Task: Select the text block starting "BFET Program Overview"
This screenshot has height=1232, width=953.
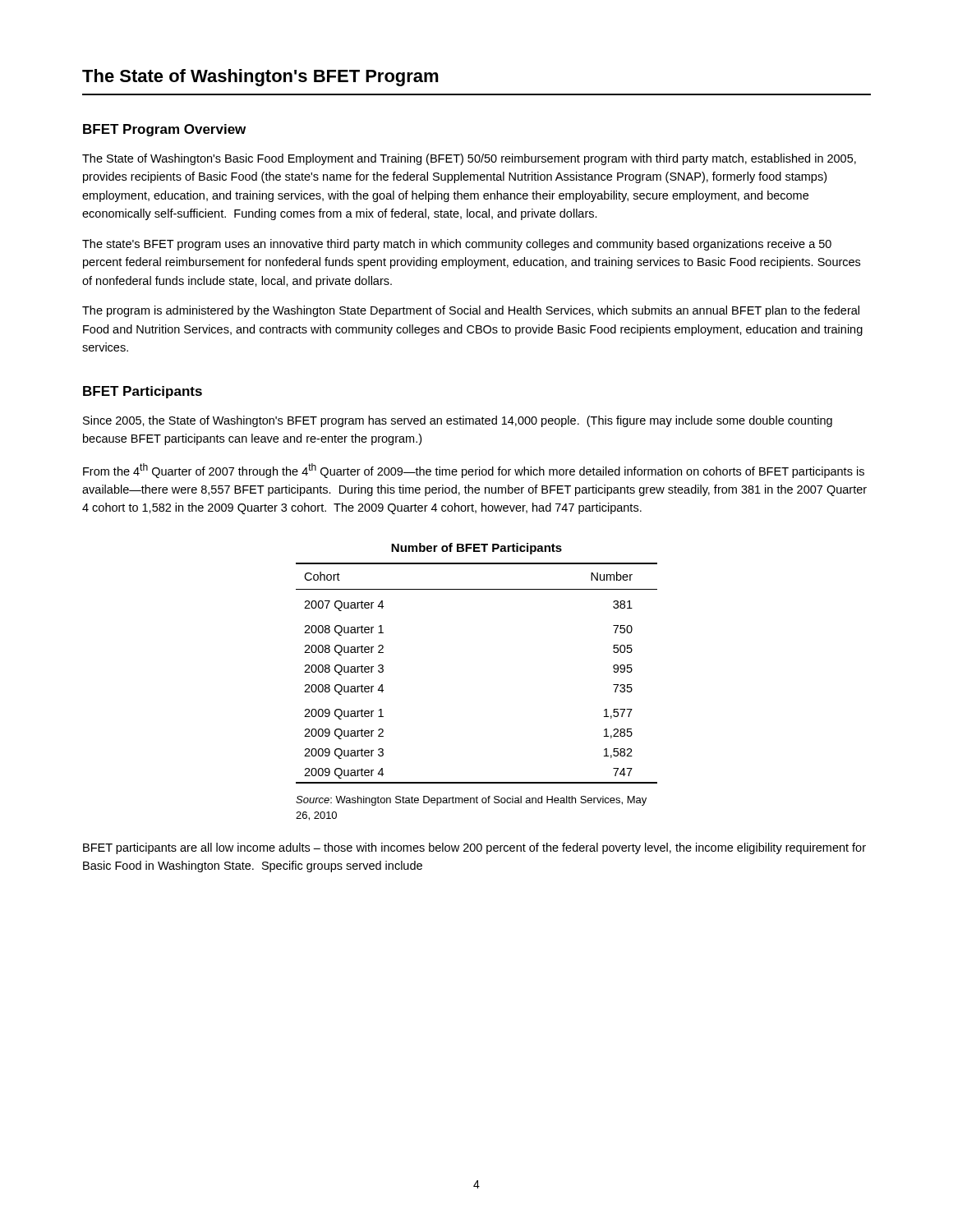Action: pos(164,130)
